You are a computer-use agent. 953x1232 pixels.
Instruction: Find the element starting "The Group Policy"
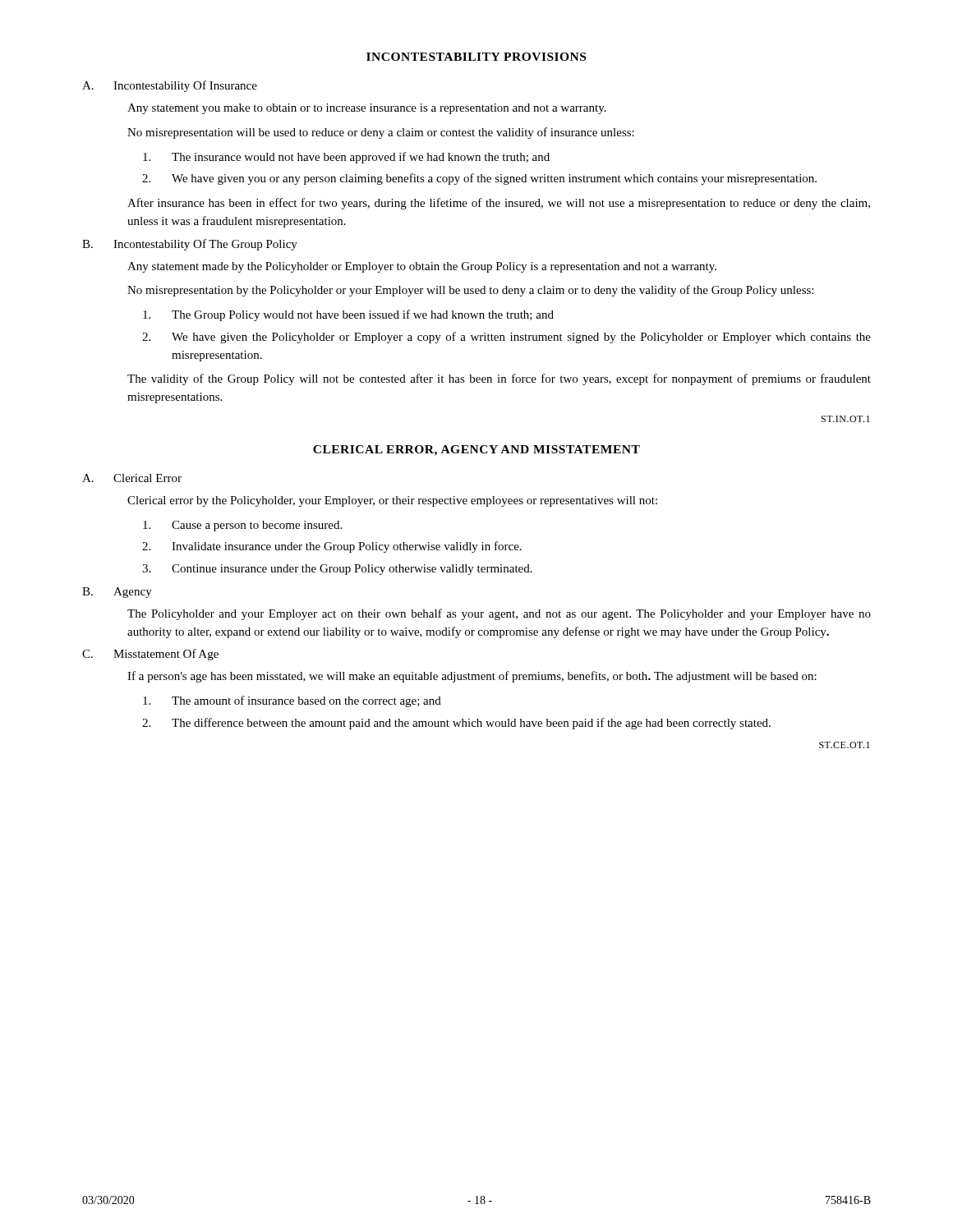click(x=499, y=315)
